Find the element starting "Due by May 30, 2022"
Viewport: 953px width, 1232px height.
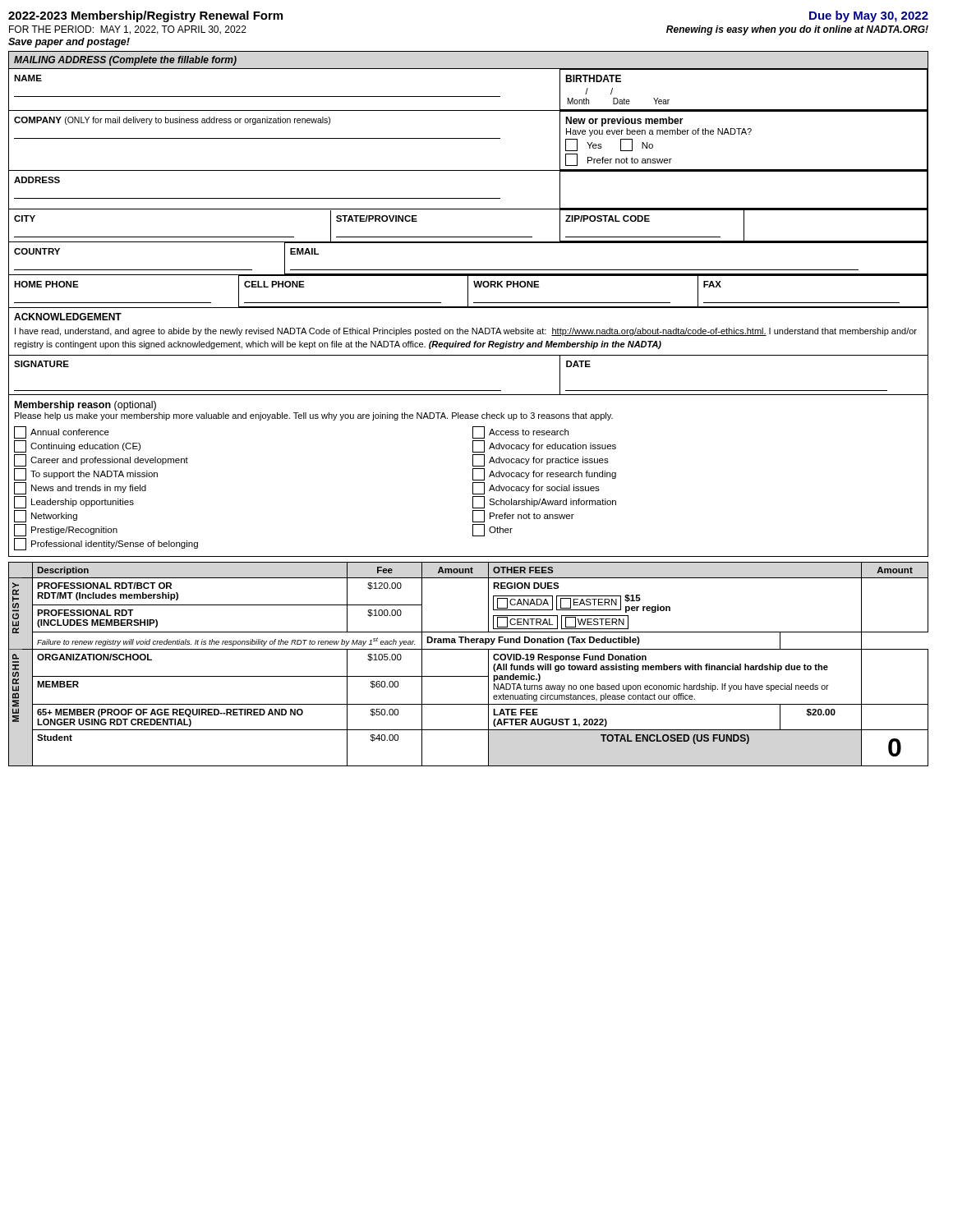click(797, 22)
